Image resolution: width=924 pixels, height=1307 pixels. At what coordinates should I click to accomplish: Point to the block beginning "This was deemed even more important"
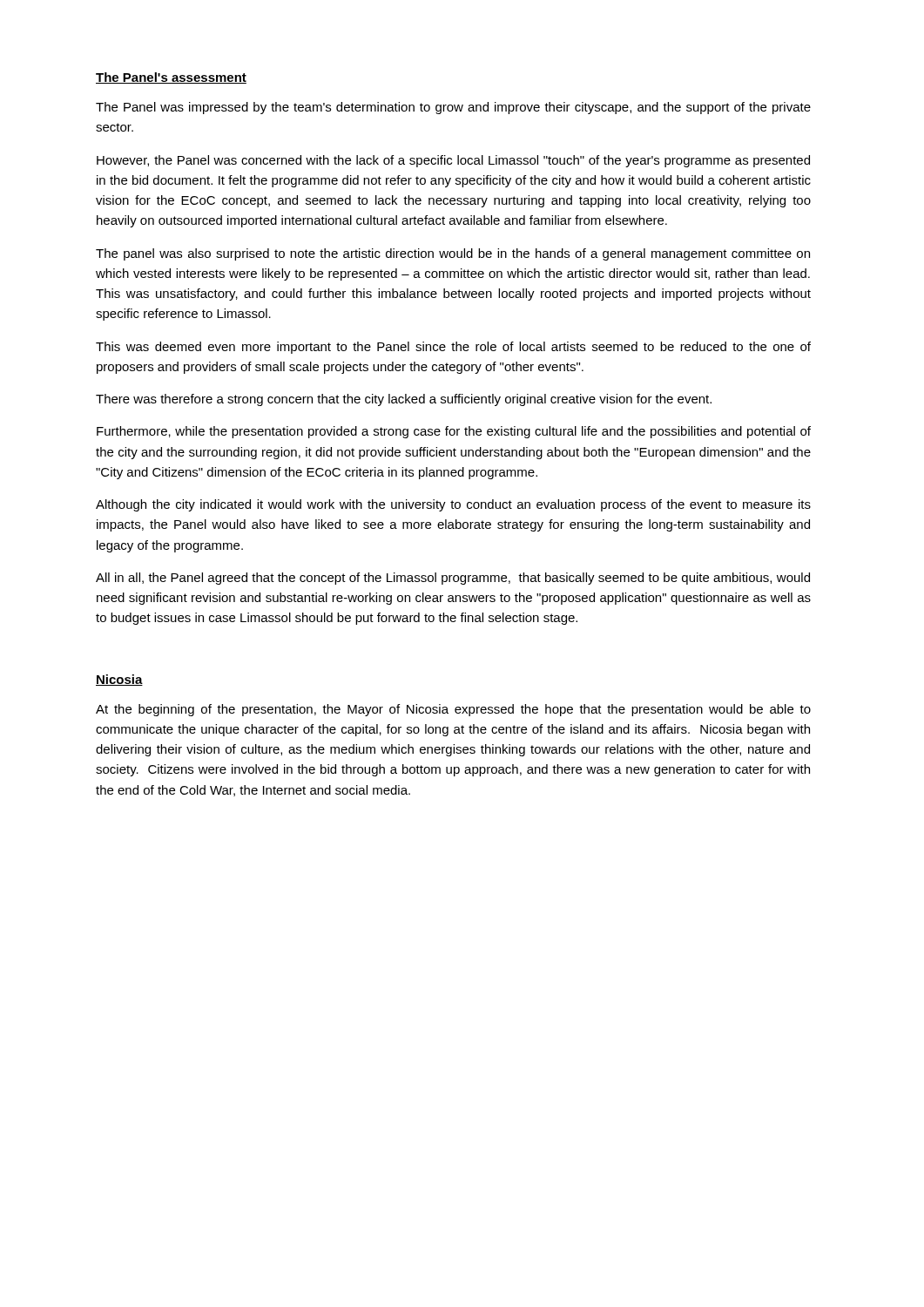453,356
